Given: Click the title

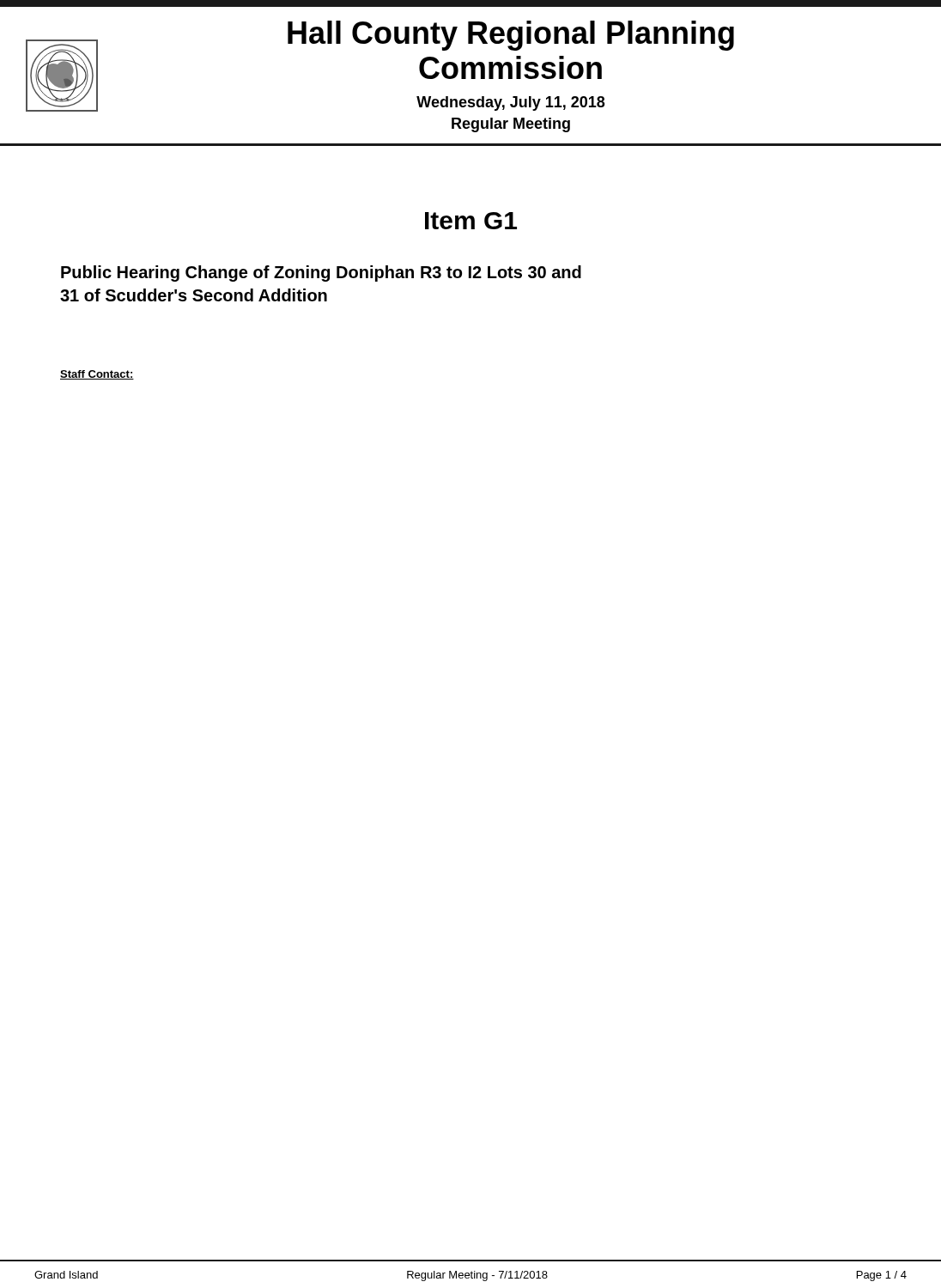Looking at the screenshot, I should [470, 220].
